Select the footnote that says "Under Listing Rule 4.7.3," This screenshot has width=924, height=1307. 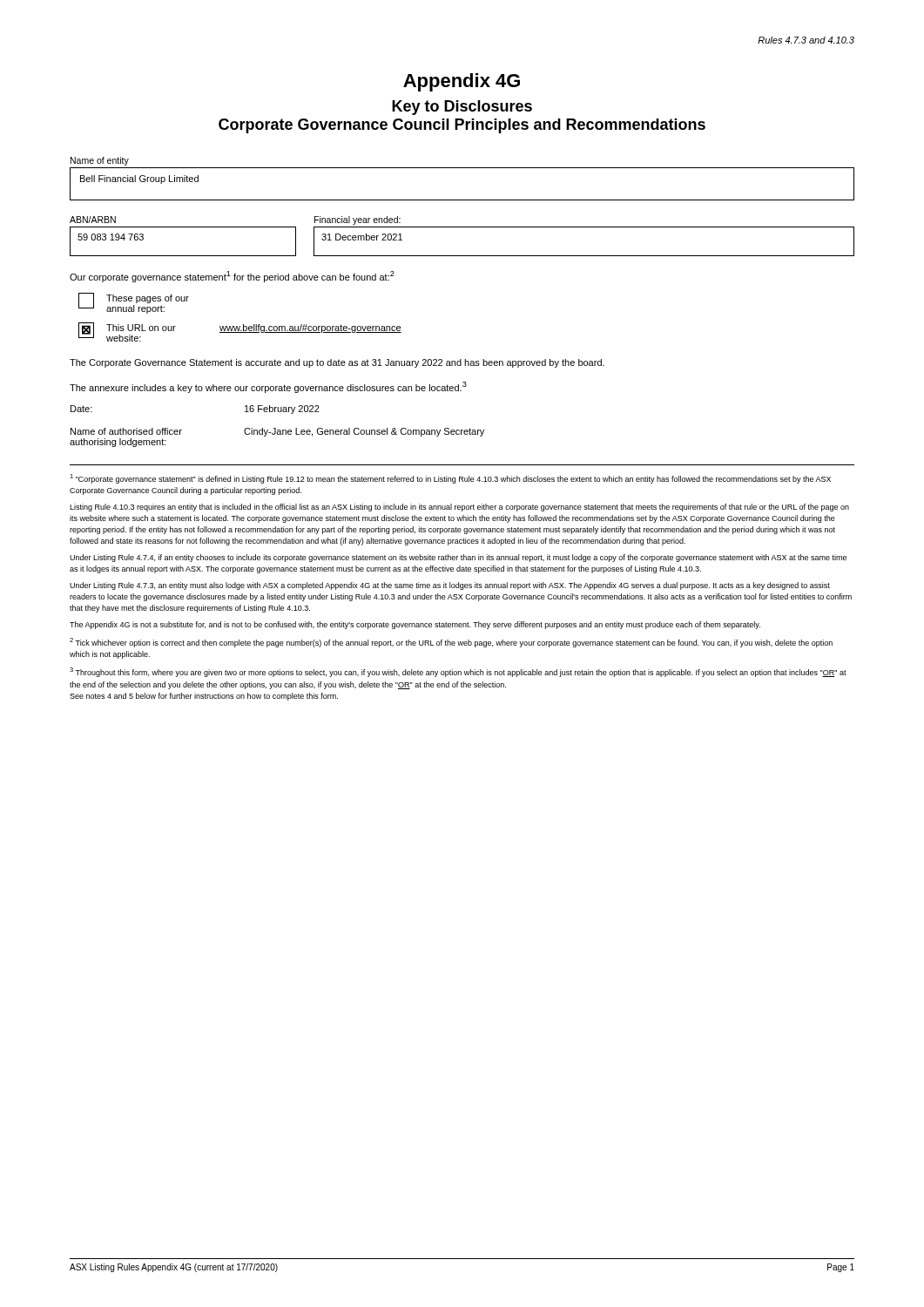click(461, 597)
